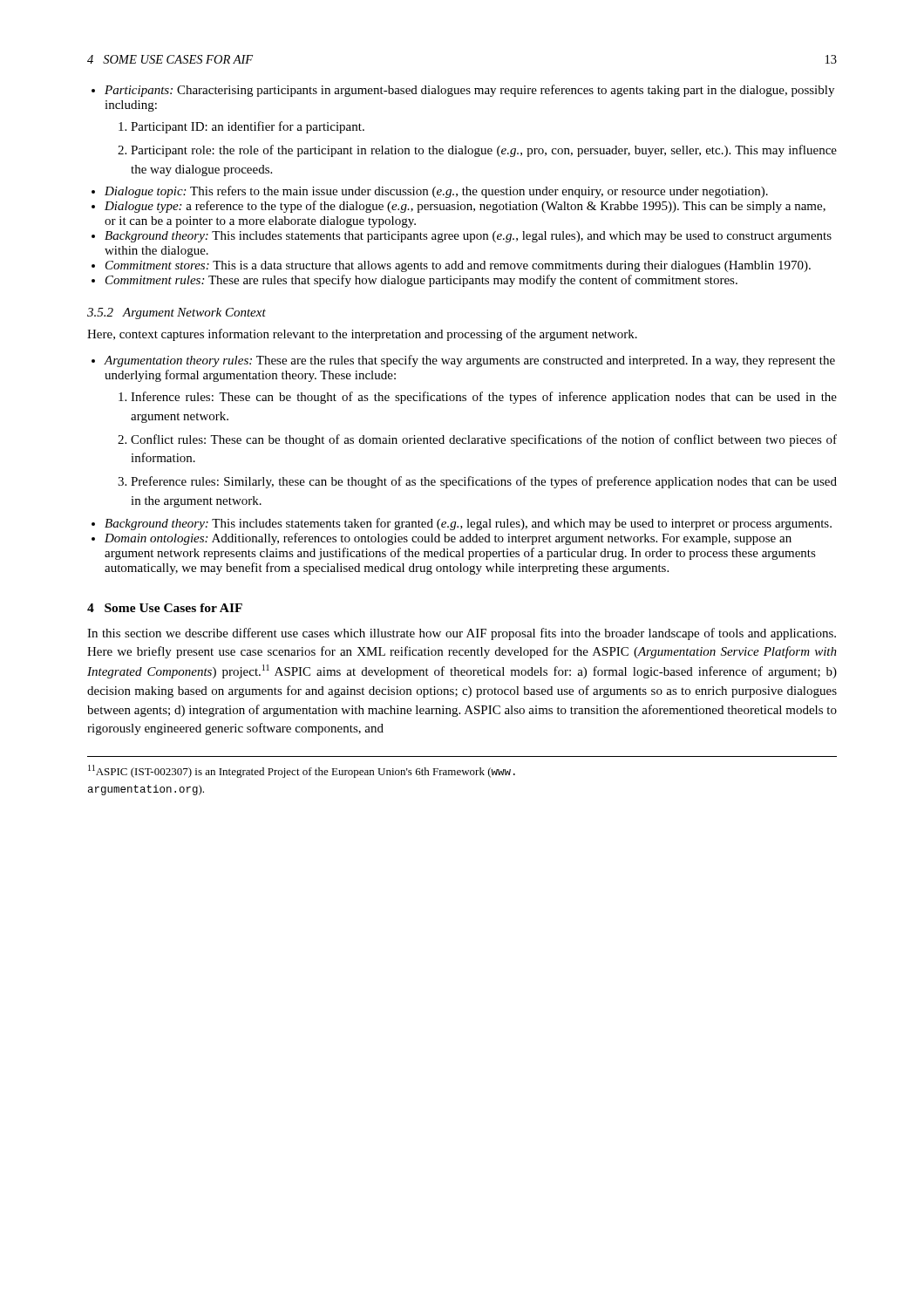This screenshot has width=924, height=1308.
Task: Point to the block beginning "Commitment stores: This is"
Action: point(471,266)
